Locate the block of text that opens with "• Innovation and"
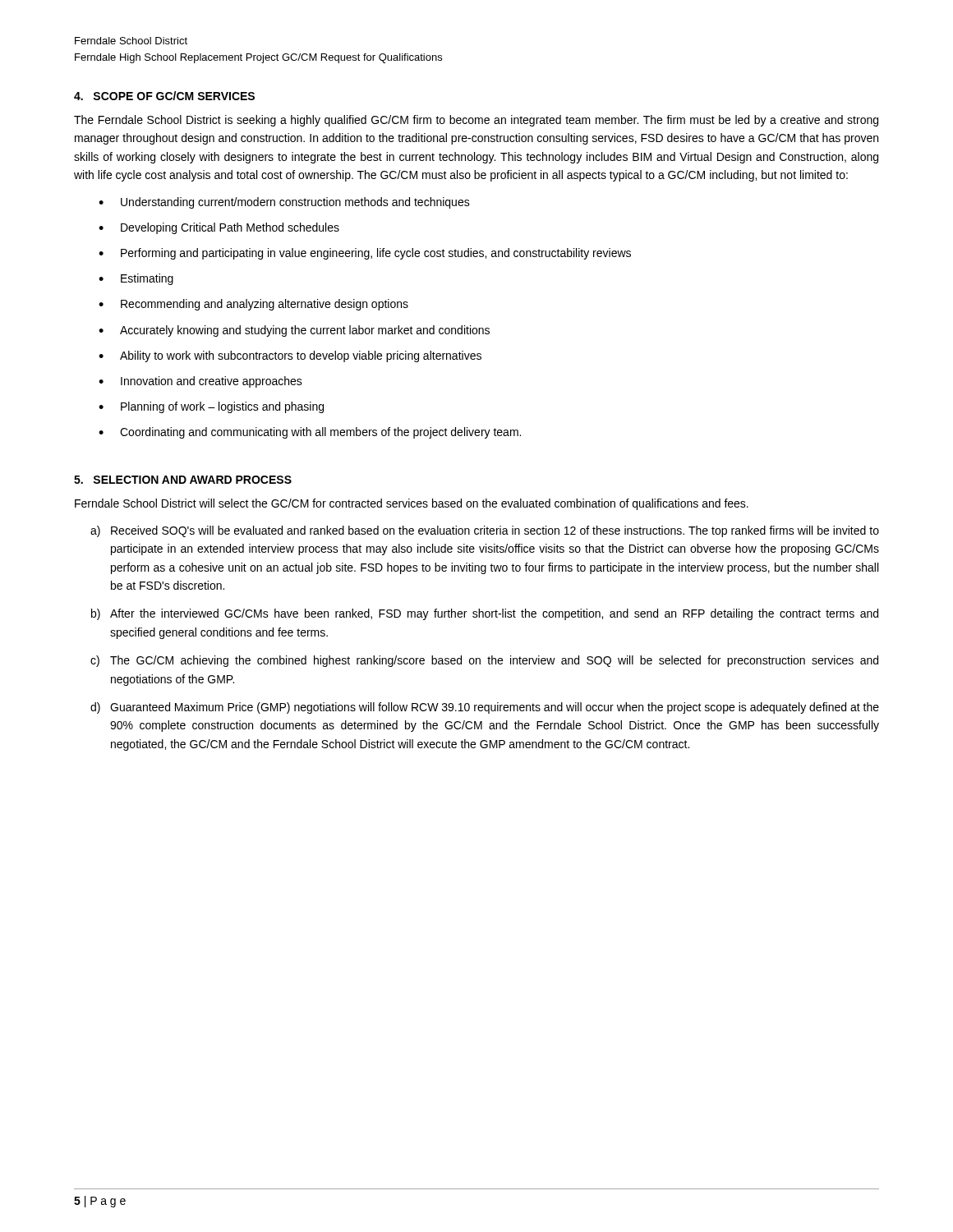Screen dimensions: 1232x953 (200, 382)
